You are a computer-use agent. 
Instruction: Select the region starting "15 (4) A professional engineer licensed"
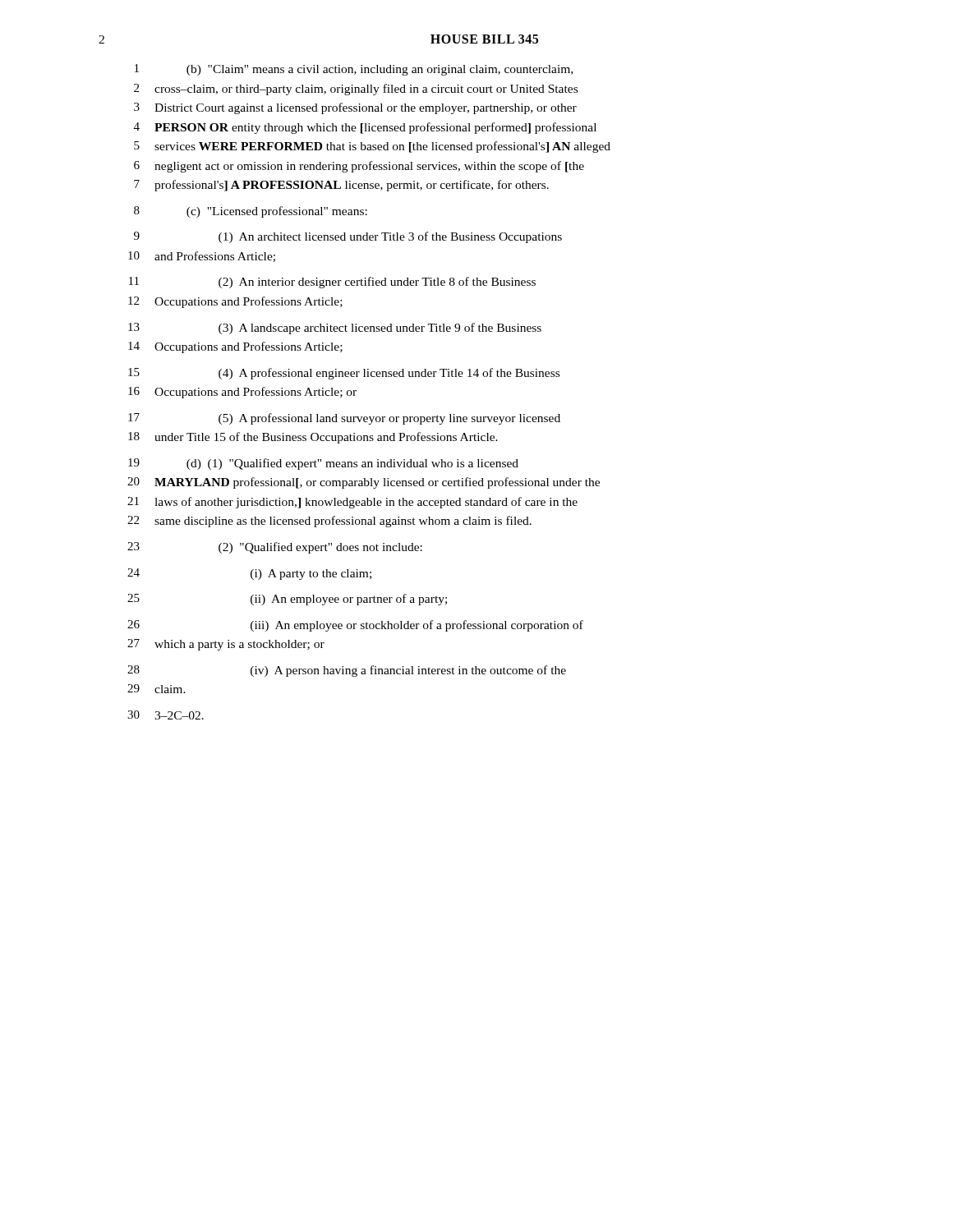485,382
